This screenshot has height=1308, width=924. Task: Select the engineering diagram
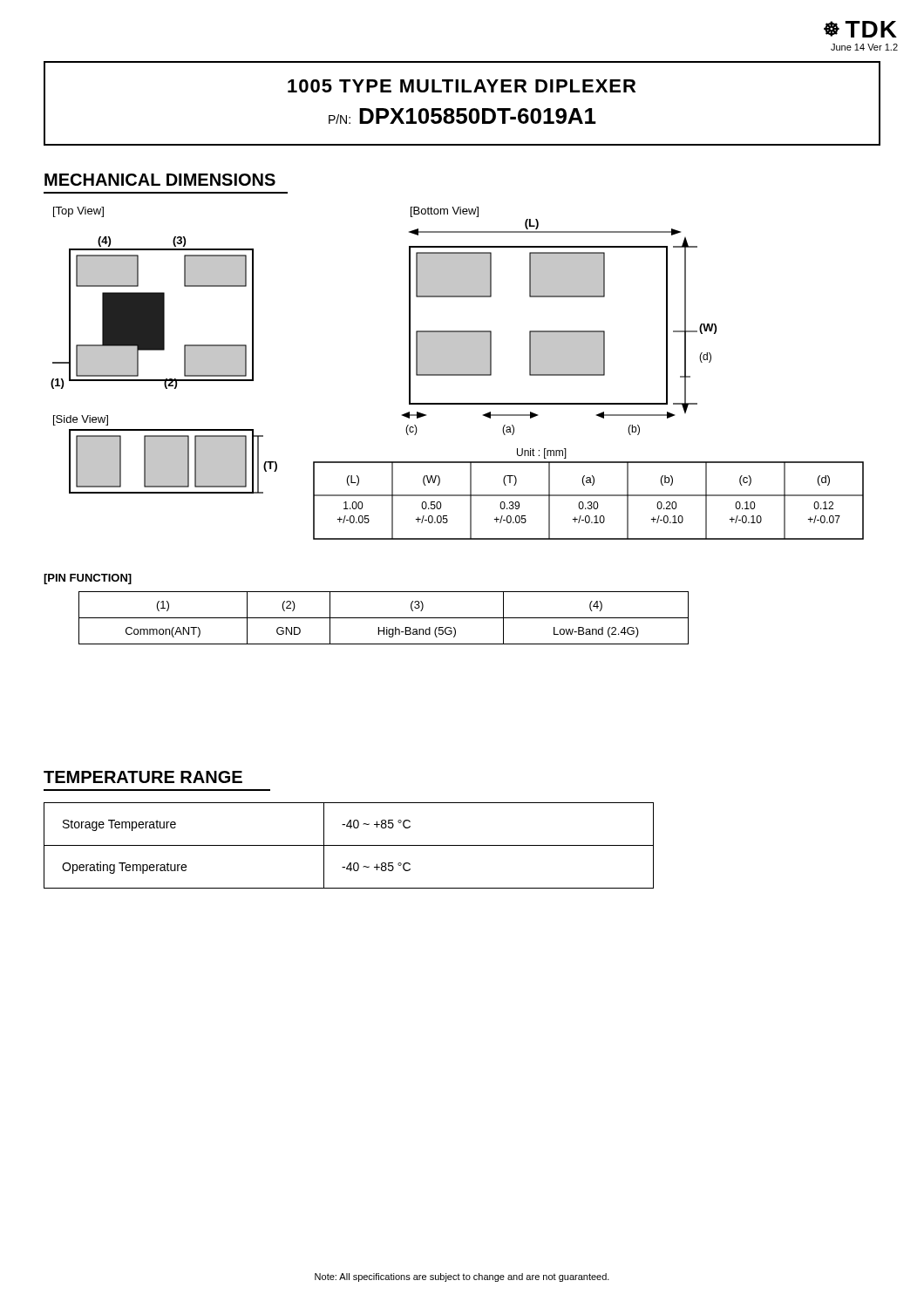coord(462,378)
